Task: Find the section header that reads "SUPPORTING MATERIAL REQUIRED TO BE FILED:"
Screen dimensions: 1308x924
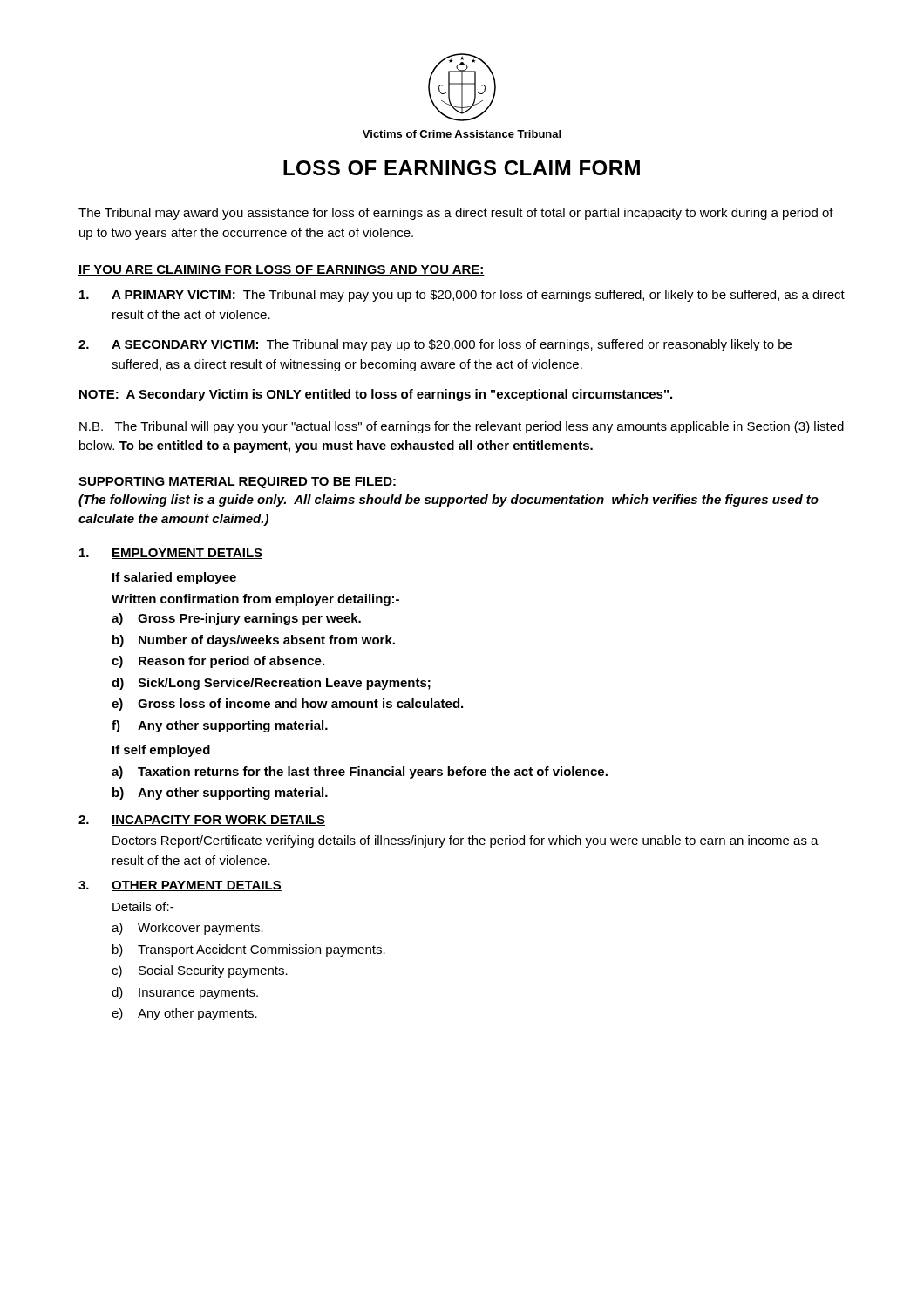Action: tap(238, 480)
